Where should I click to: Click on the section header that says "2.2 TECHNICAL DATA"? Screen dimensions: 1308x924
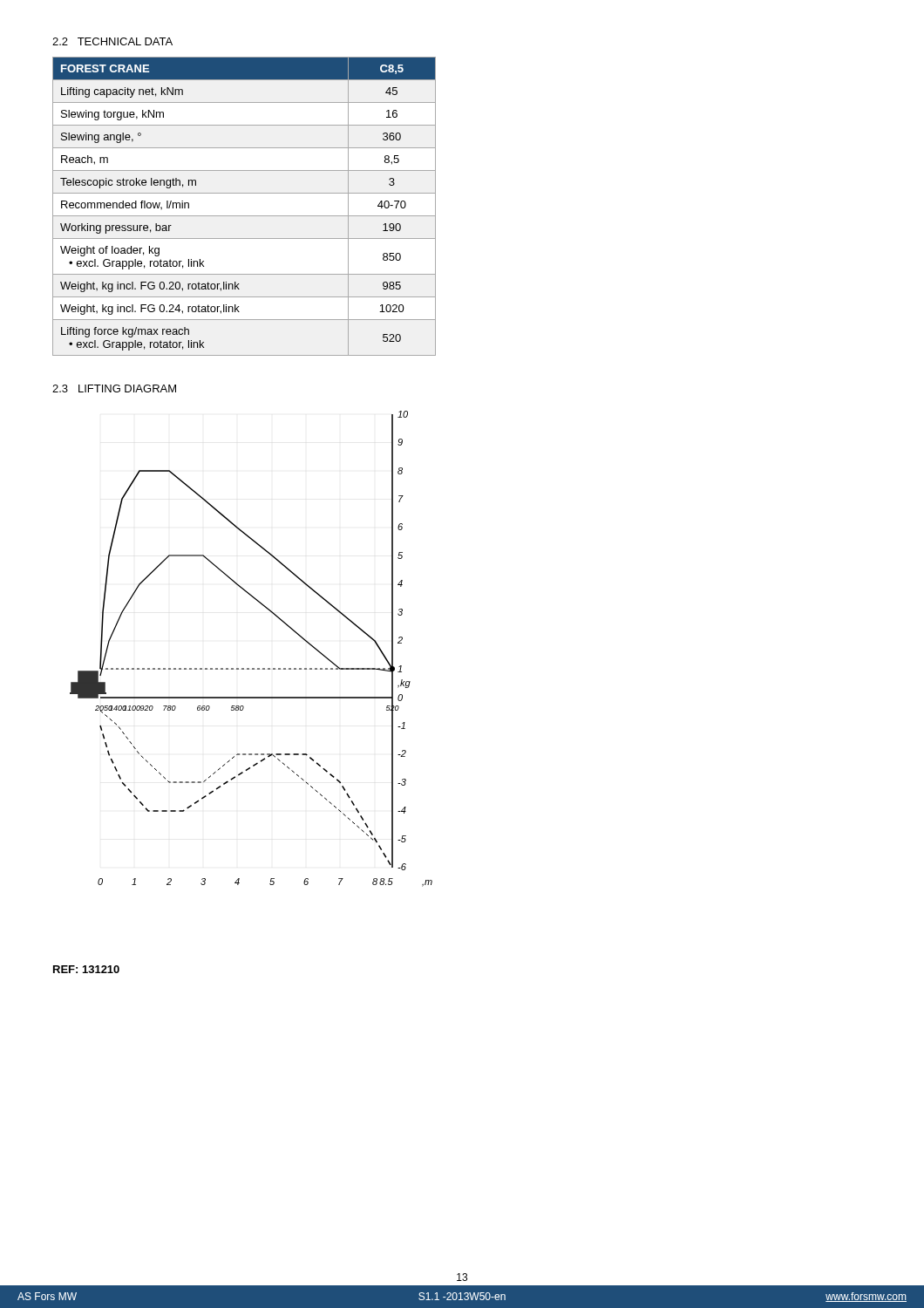tap(113, 41)
